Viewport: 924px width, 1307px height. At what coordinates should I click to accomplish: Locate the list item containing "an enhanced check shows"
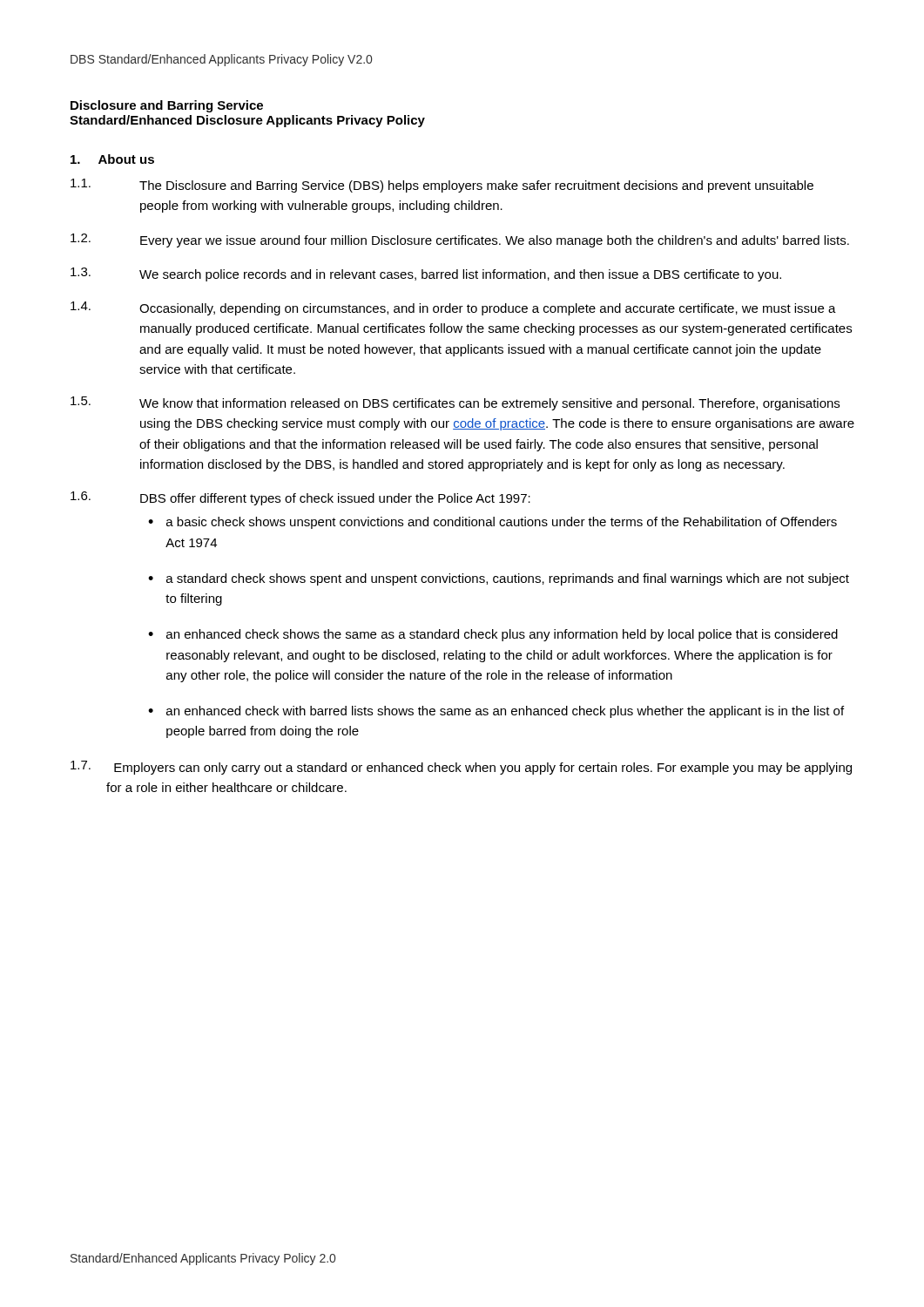coord(502,654)
